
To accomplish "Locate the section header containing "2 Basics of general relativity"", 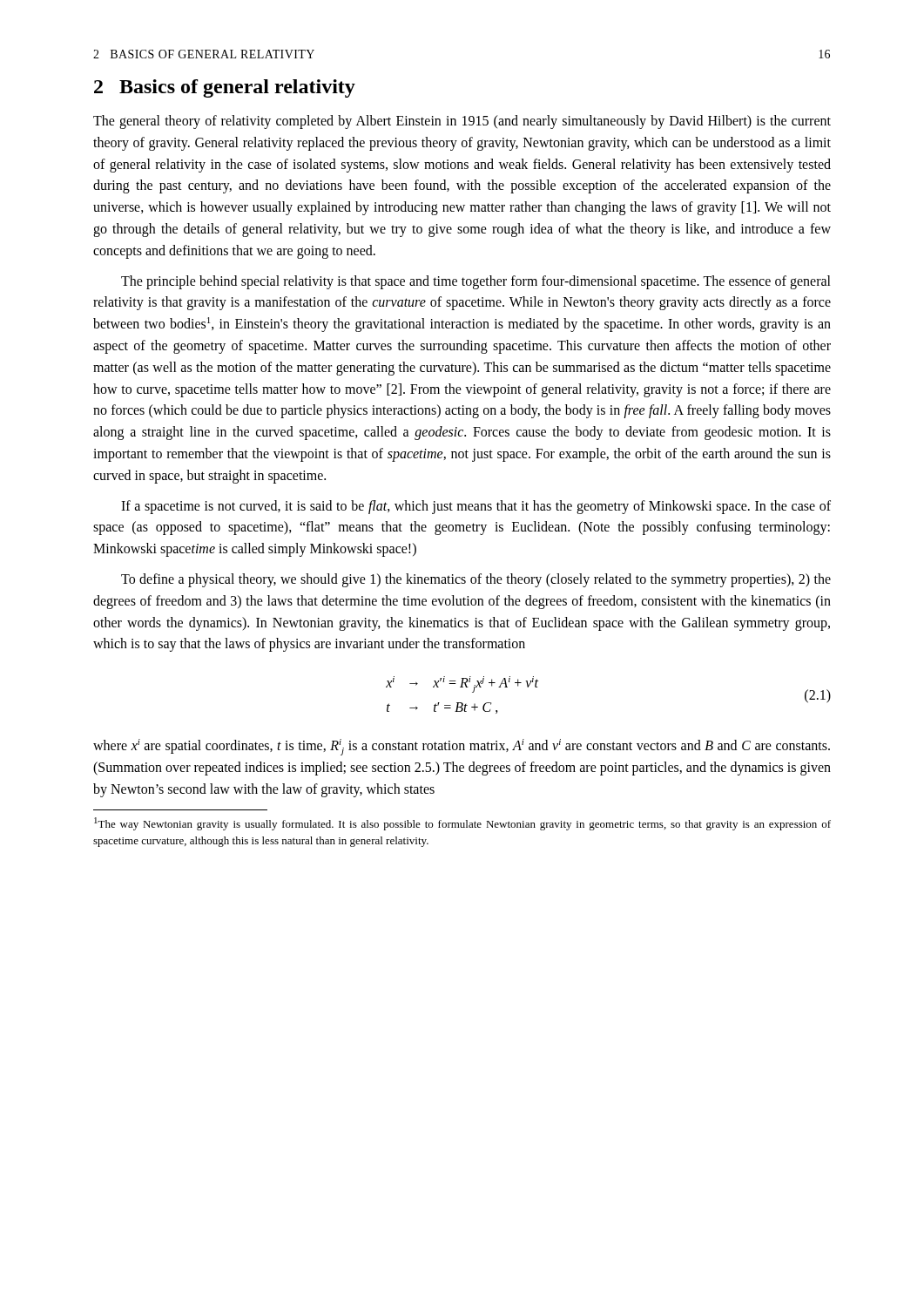I will [x=225, y=88].
